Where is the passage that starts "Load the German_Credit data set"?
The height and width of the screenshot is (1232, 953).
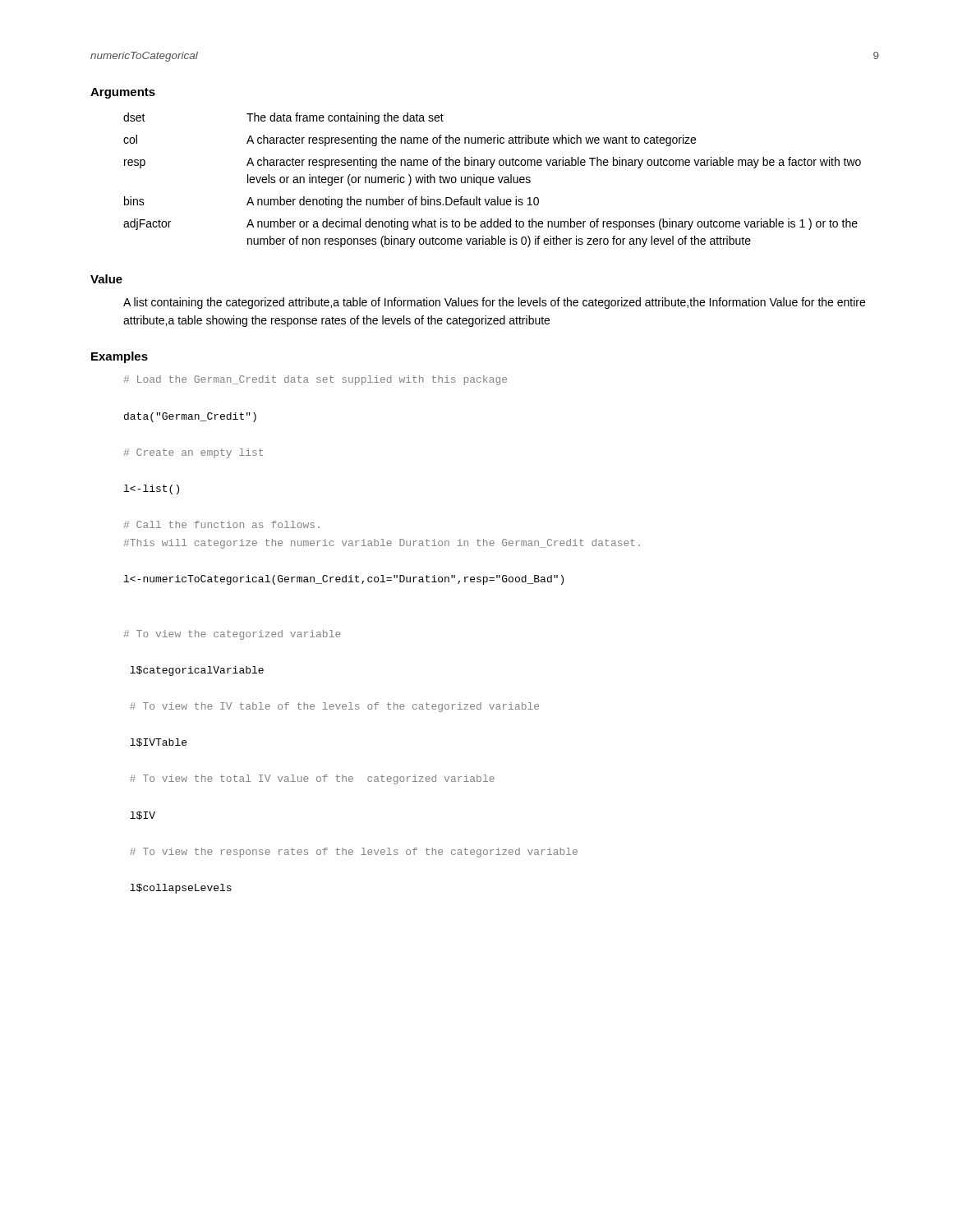coord(315,380)
